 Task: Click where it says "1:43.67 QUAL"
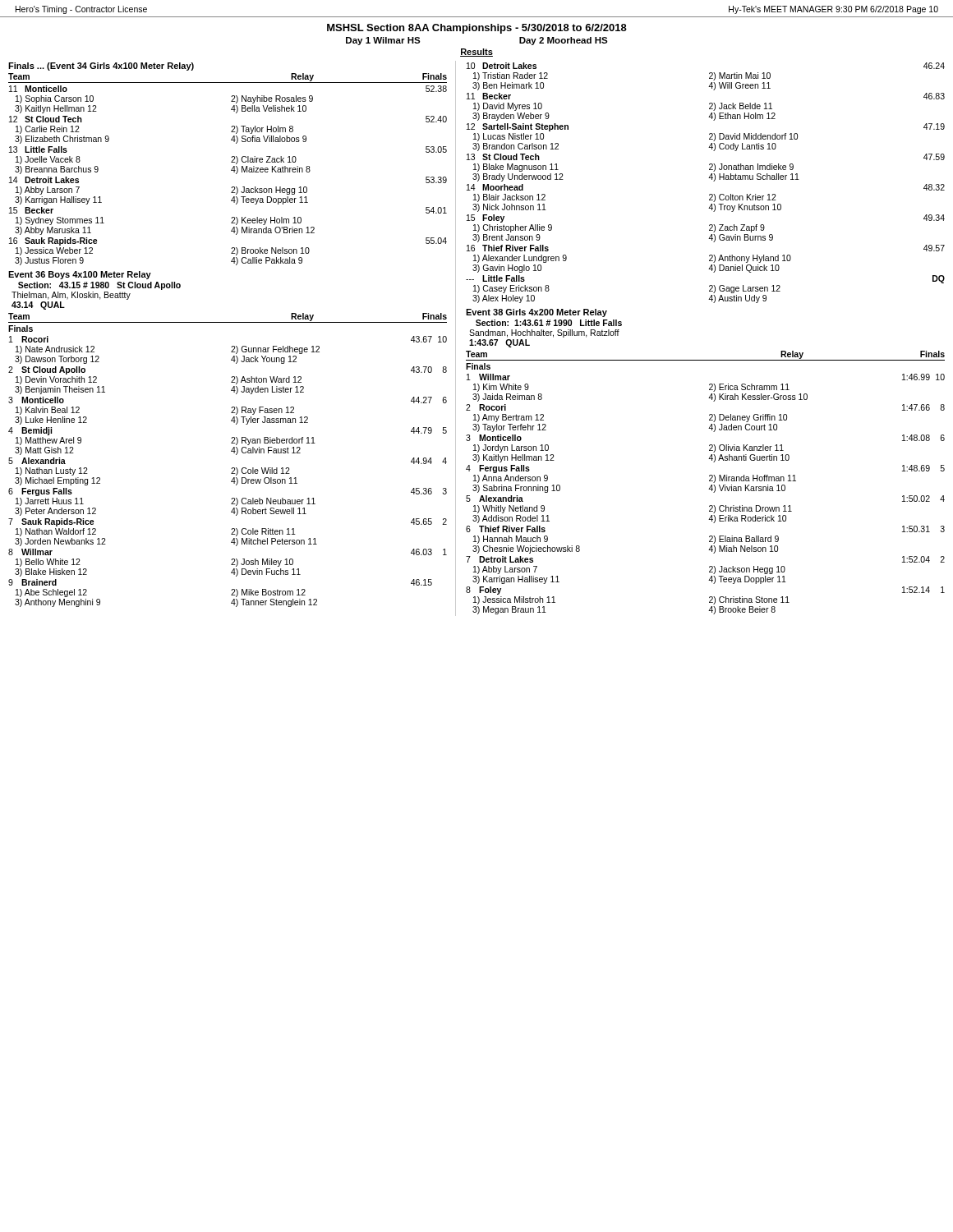[500, 342]
